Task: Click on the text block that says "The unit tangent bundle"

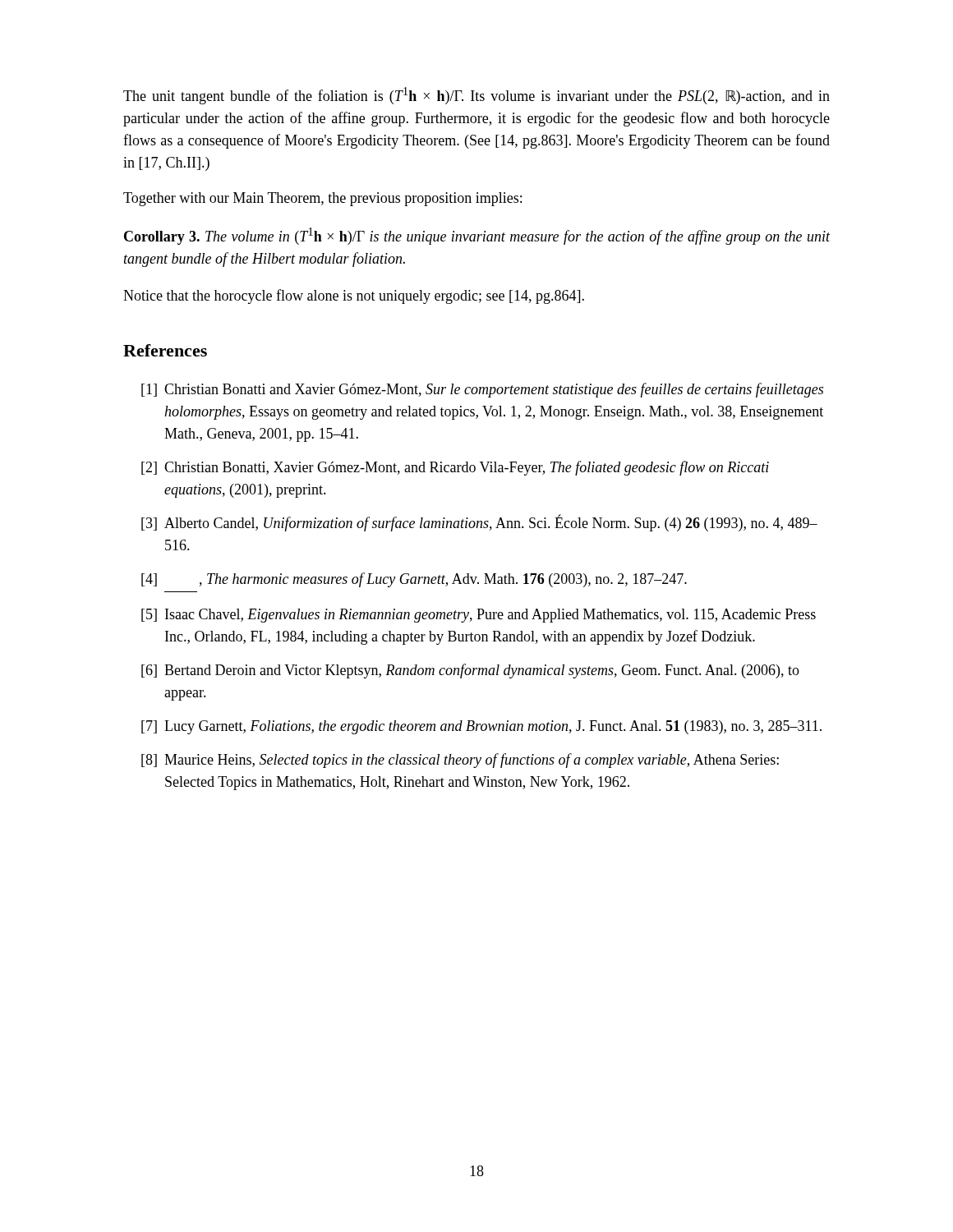Action: [x=476, y=128]
